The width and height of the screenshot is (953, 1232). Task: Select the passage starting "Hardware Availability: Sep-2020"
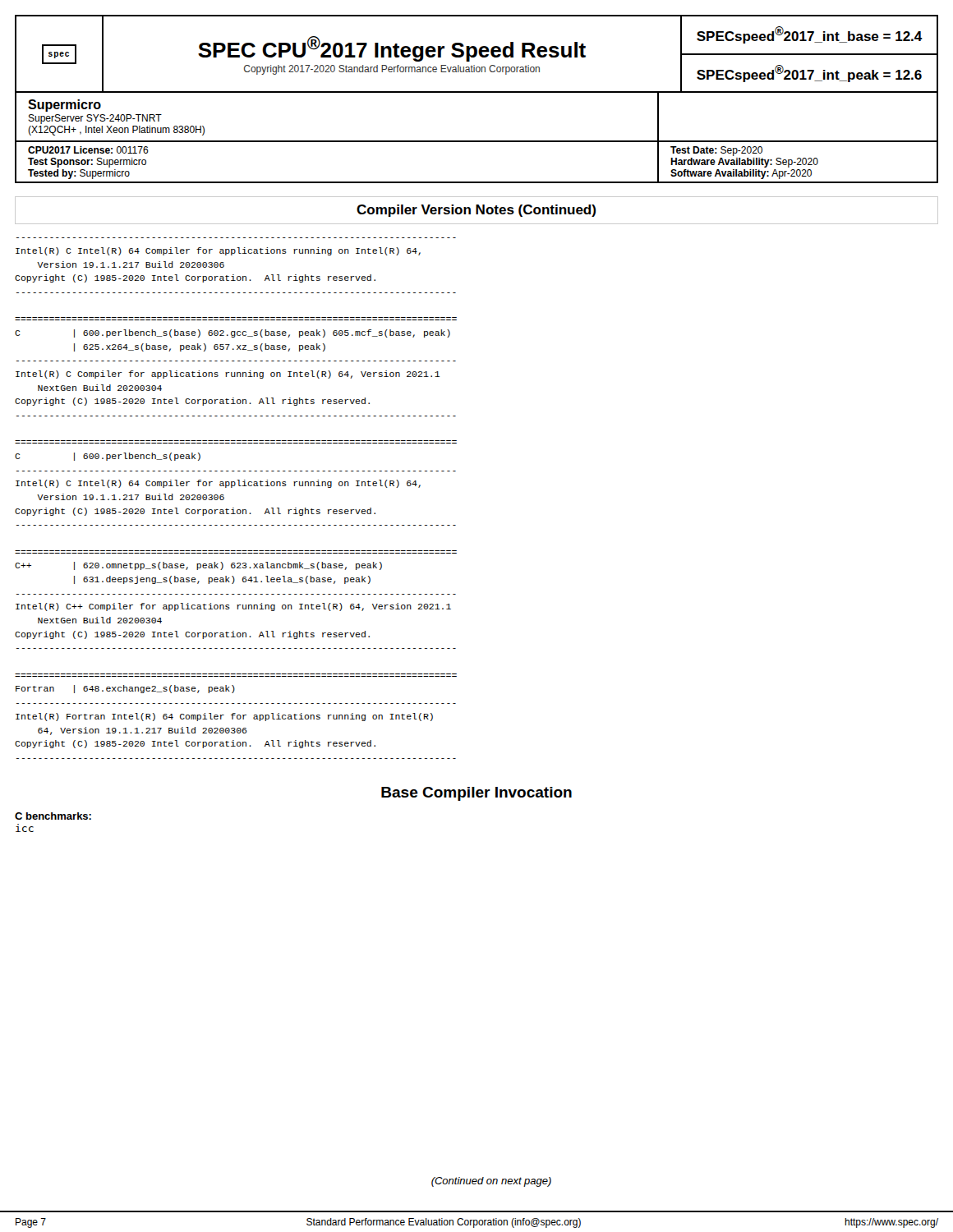[744, 162]
